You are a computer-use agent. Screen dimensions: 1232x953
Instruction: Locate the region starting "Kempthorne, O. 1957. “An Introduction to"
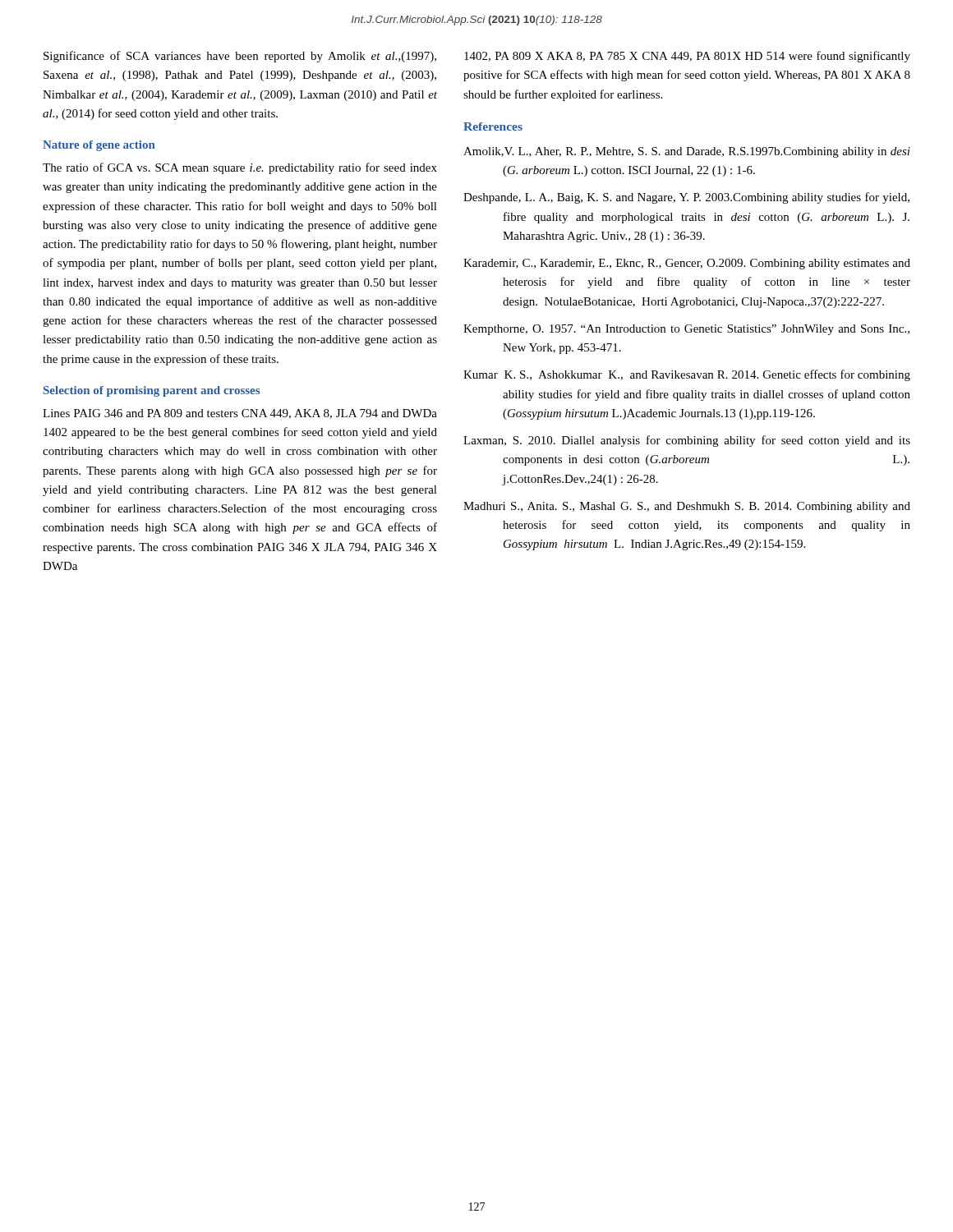pyautogui.click(x=687, y=338)
